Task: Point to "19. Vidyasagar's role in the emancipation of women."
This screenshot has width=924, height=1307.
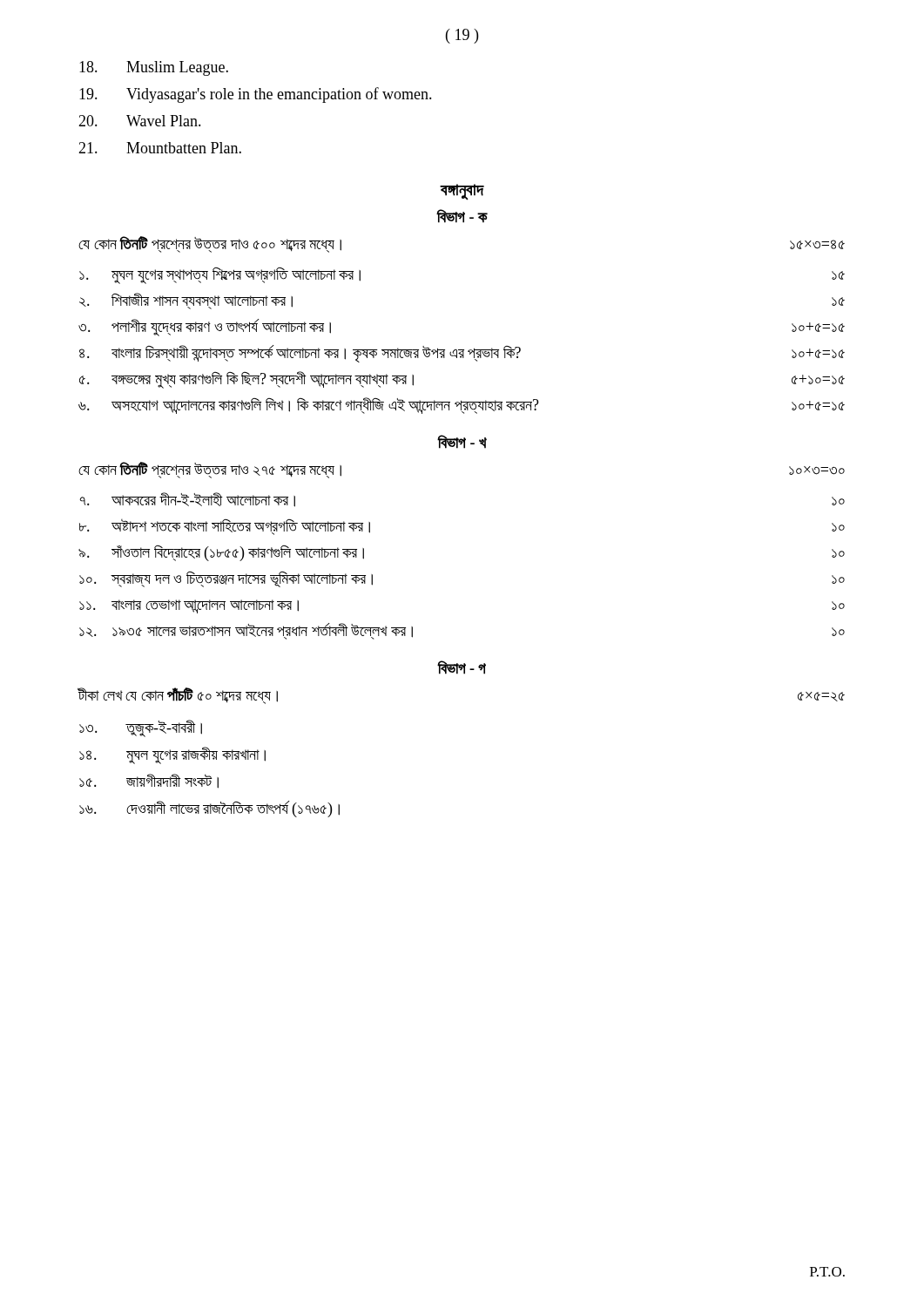Action: click(256, 95)
